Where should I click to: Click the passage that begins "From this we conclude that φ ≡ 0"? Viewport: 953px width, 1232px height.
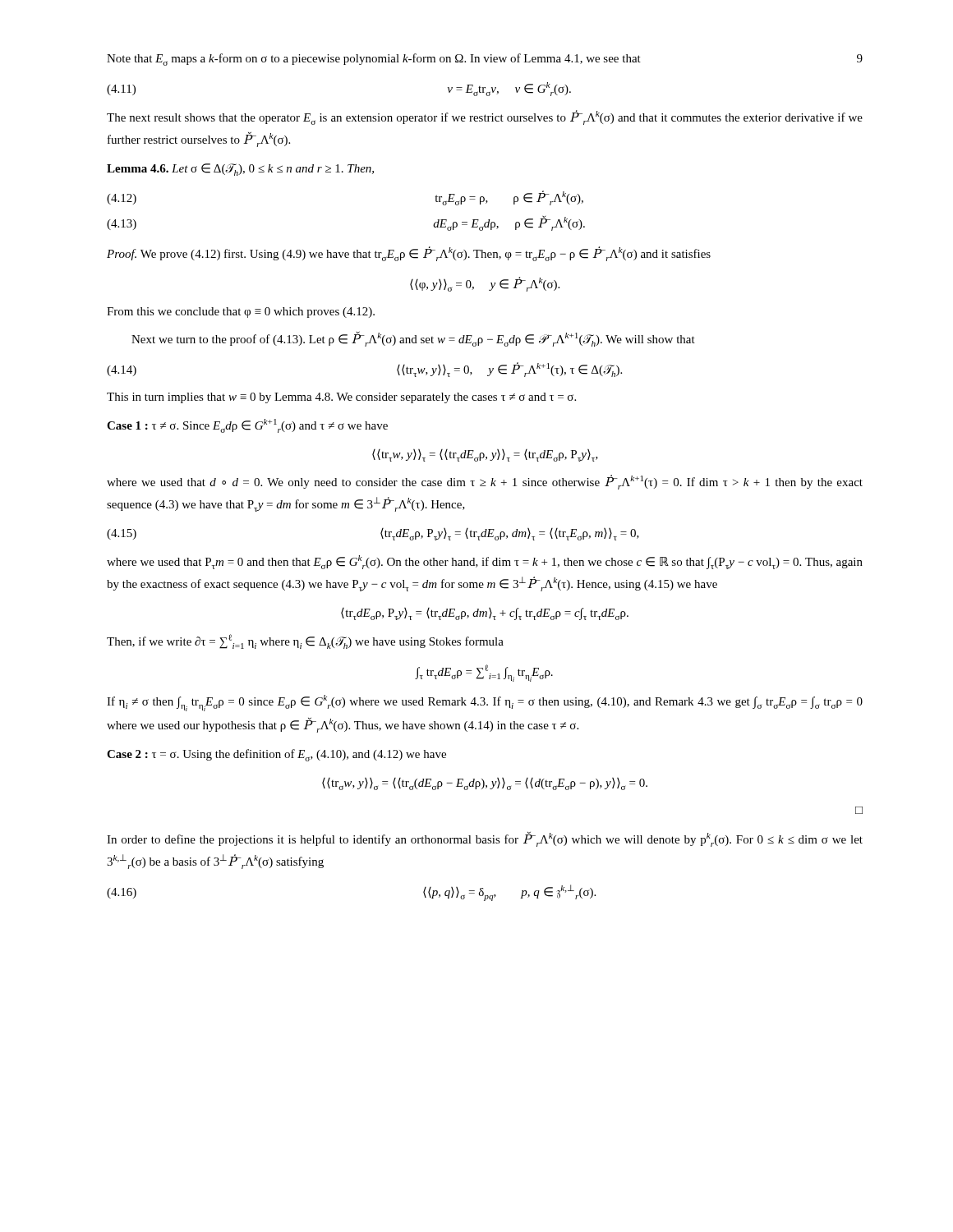241,313
